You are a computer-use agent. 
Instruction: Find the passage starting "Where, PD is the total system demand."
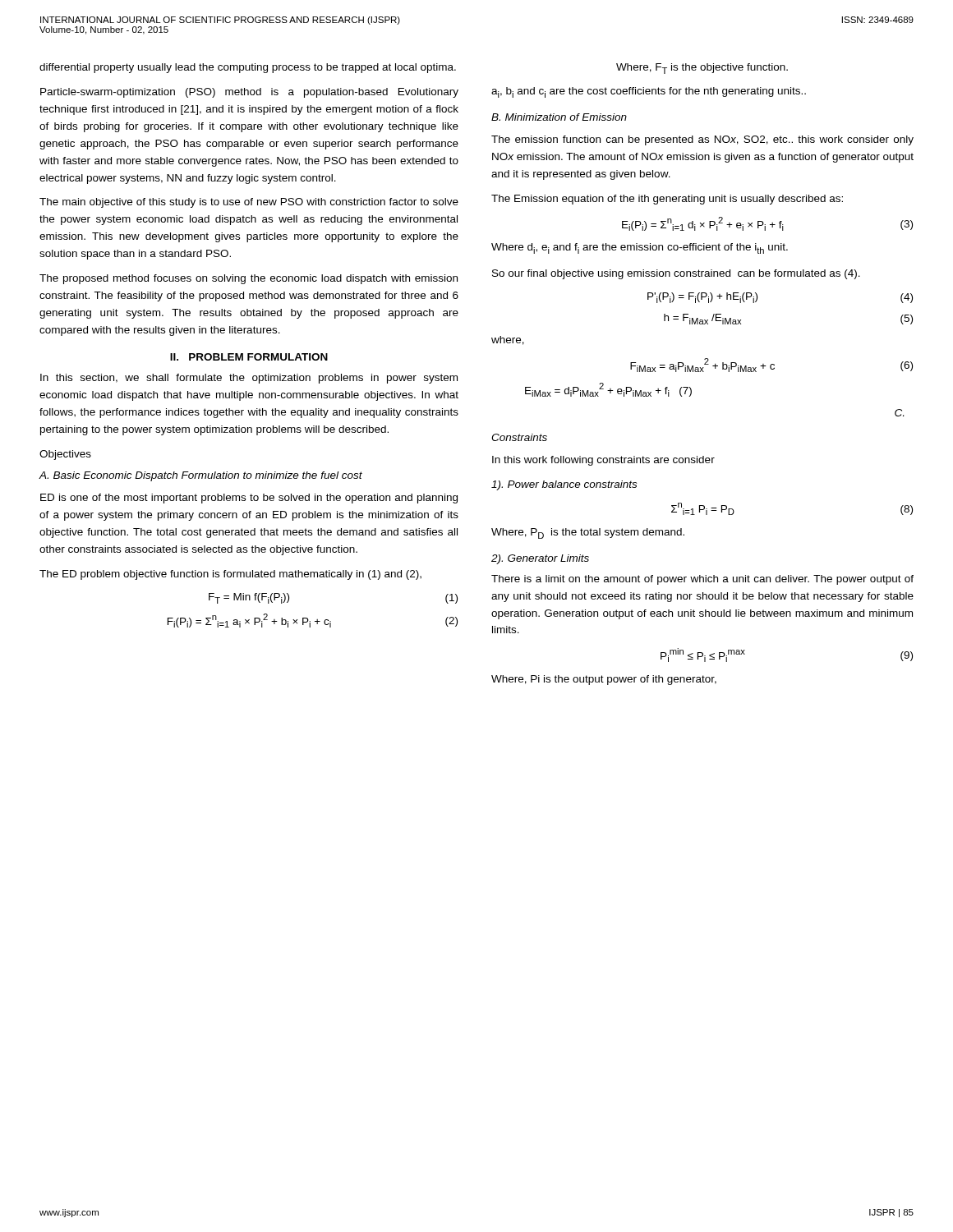588,533
